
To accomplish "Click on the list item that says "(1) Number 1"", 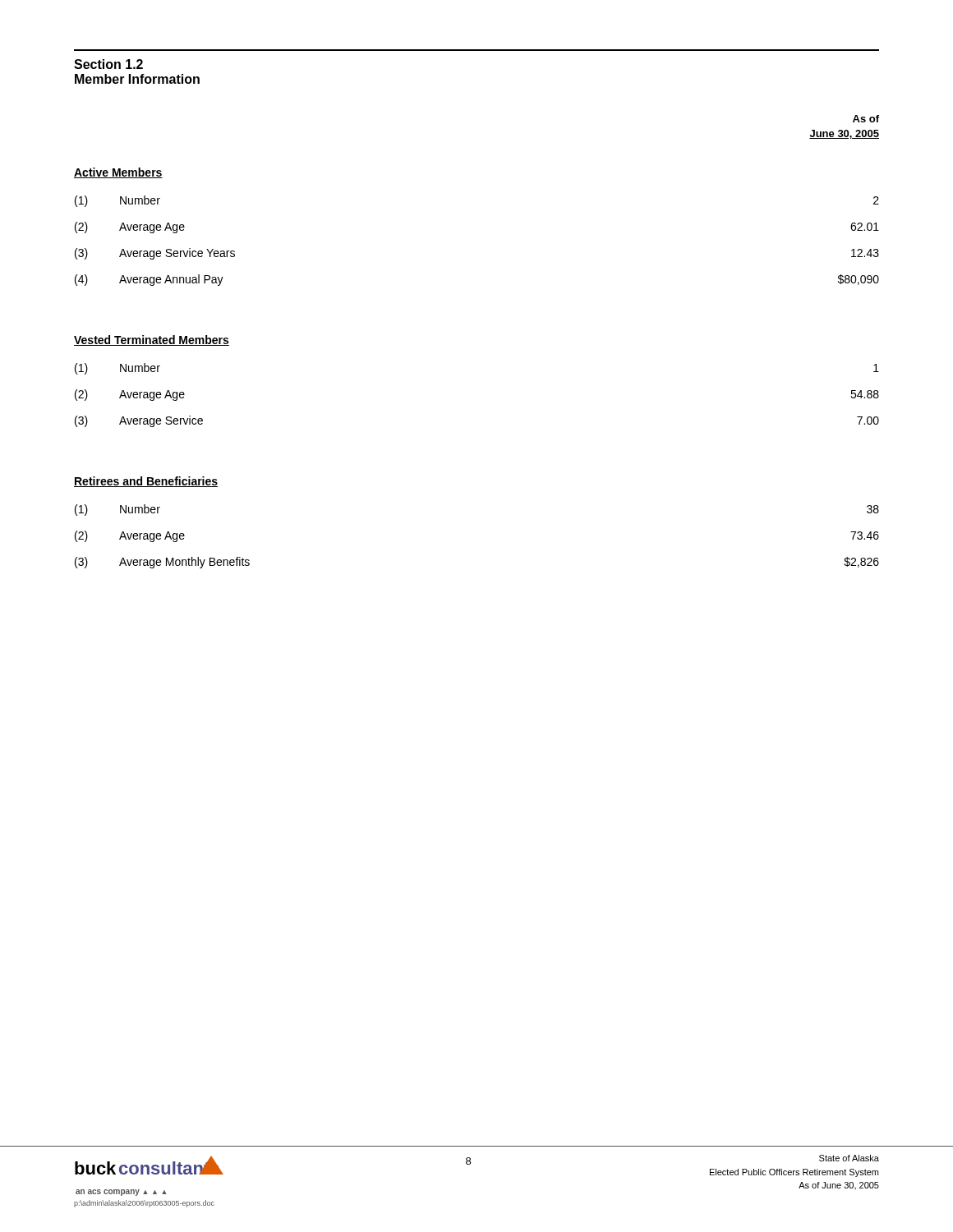I will pos(138,368).
